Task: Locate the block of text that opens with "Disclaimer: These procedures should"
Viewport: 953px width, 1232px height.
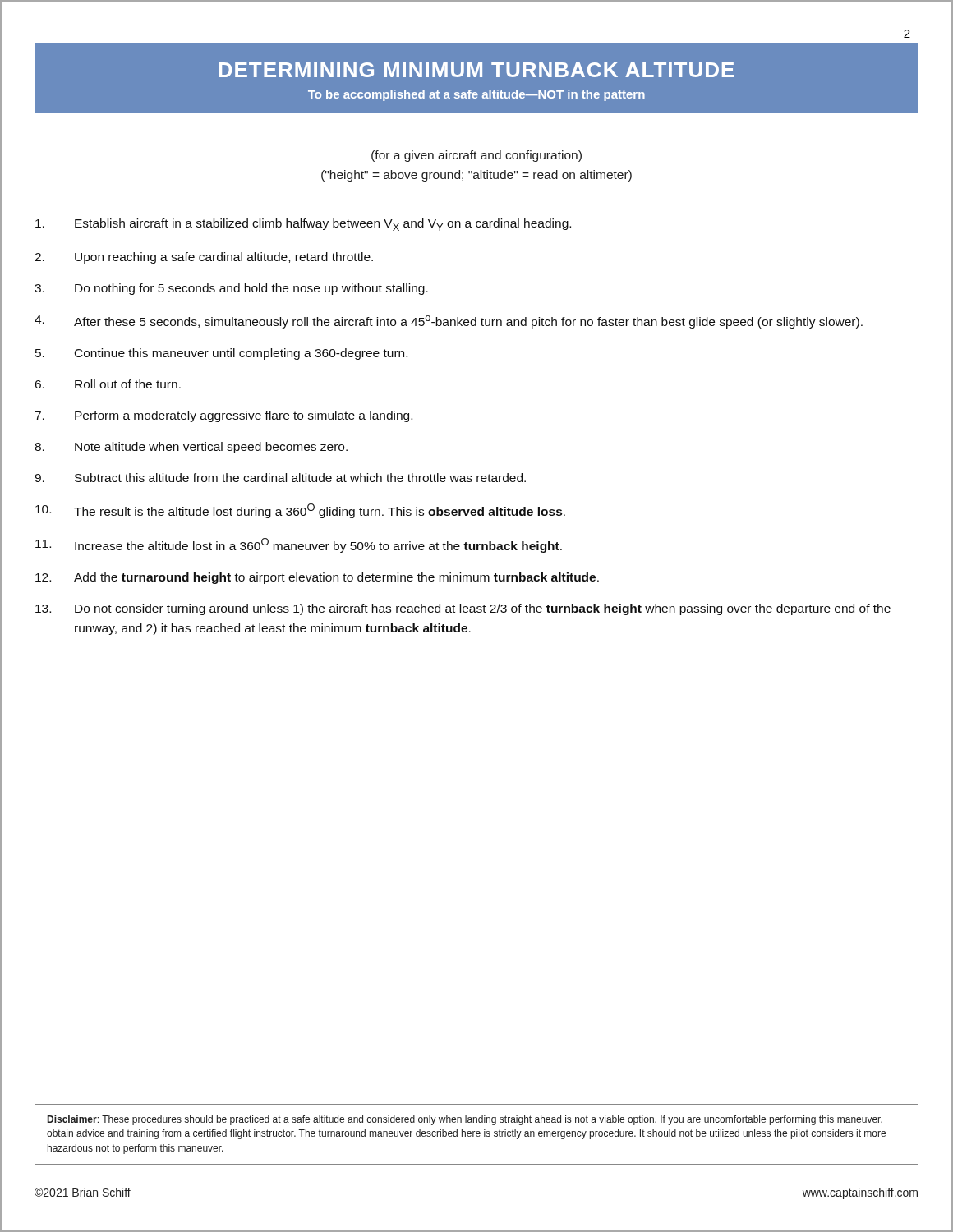Action: tap(466, 1134)
